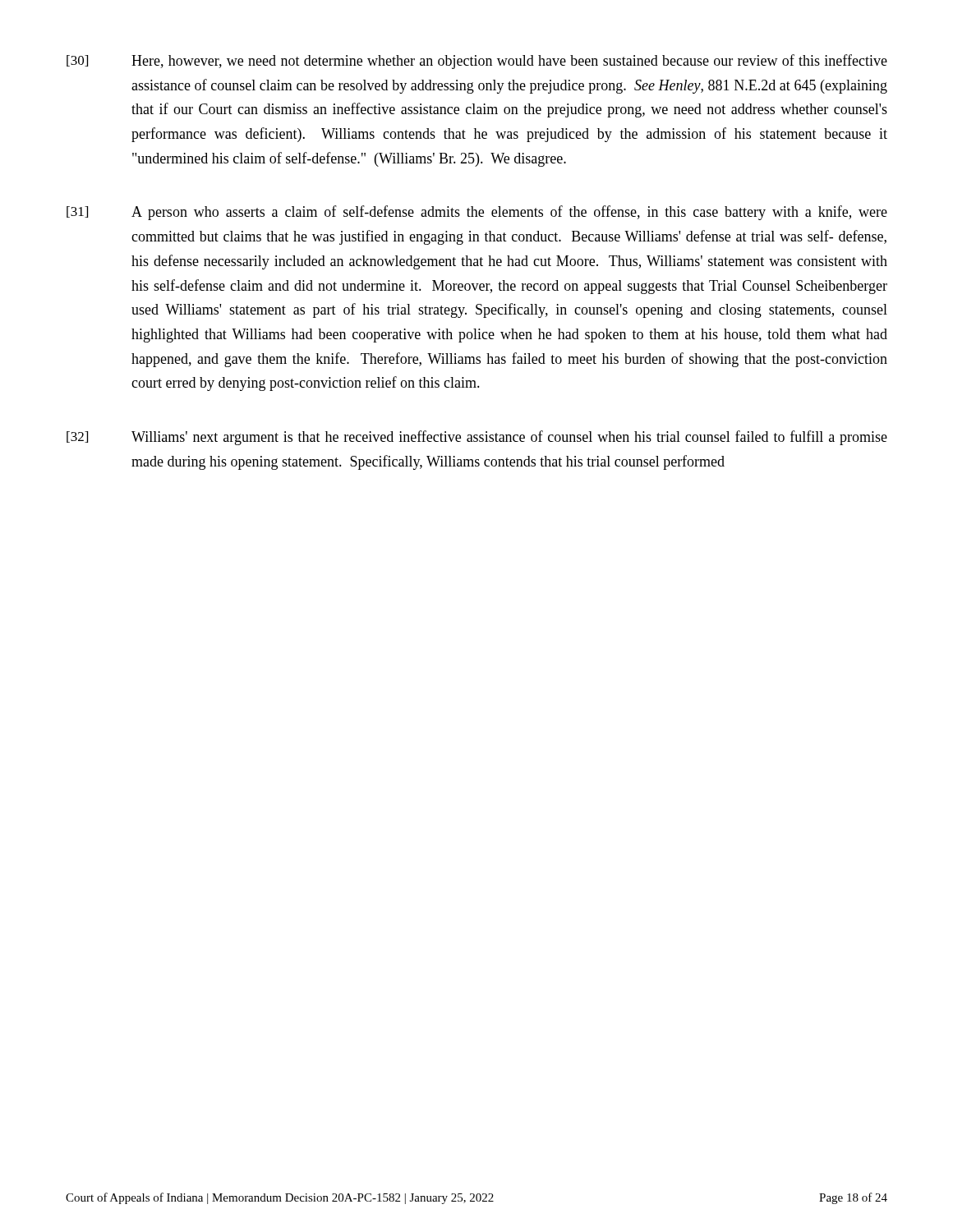Click the passage that begins "[31] A person who"

(x=476, y=298)
